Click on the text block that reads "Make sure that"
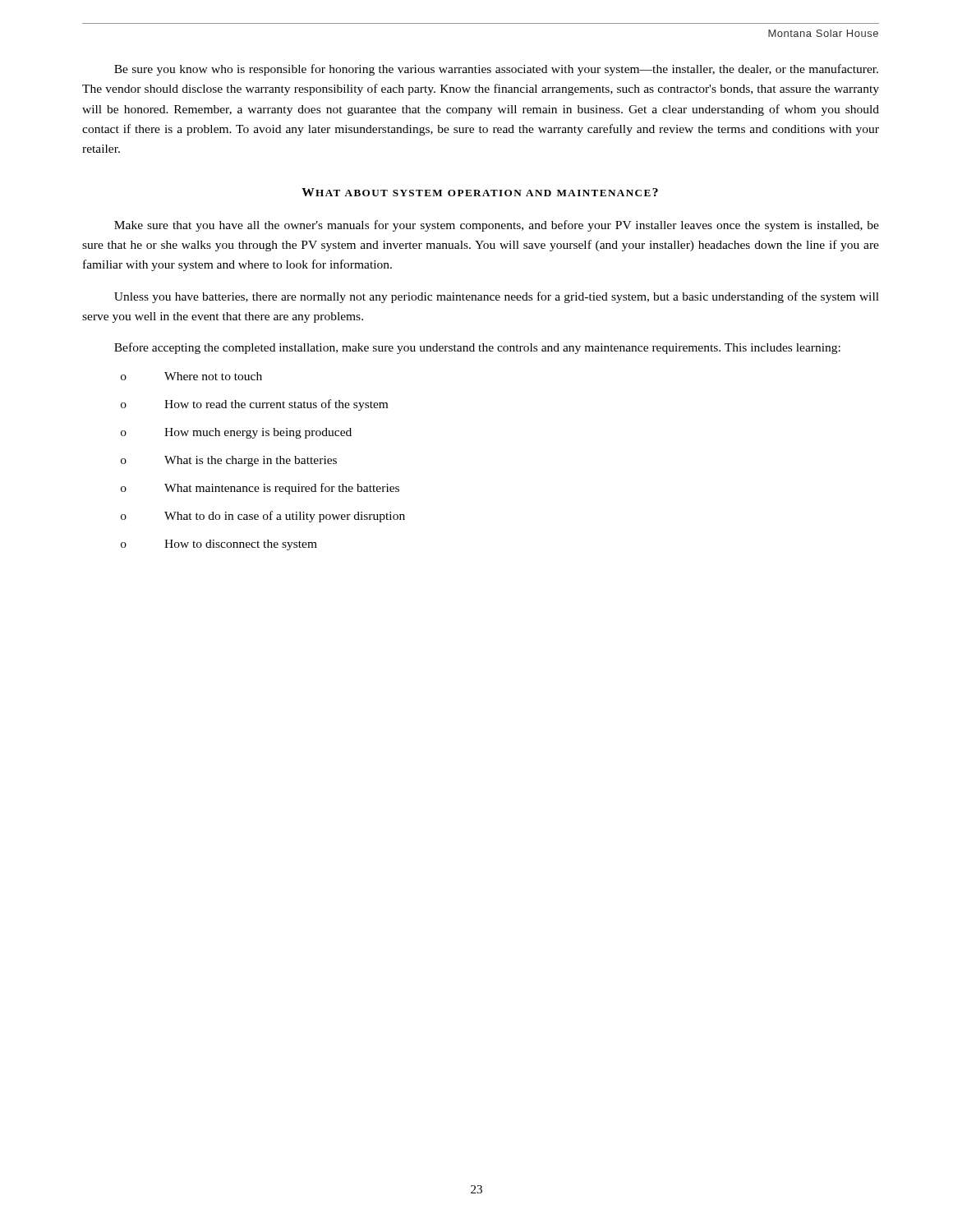The image size is (953, 1232). 481,244
